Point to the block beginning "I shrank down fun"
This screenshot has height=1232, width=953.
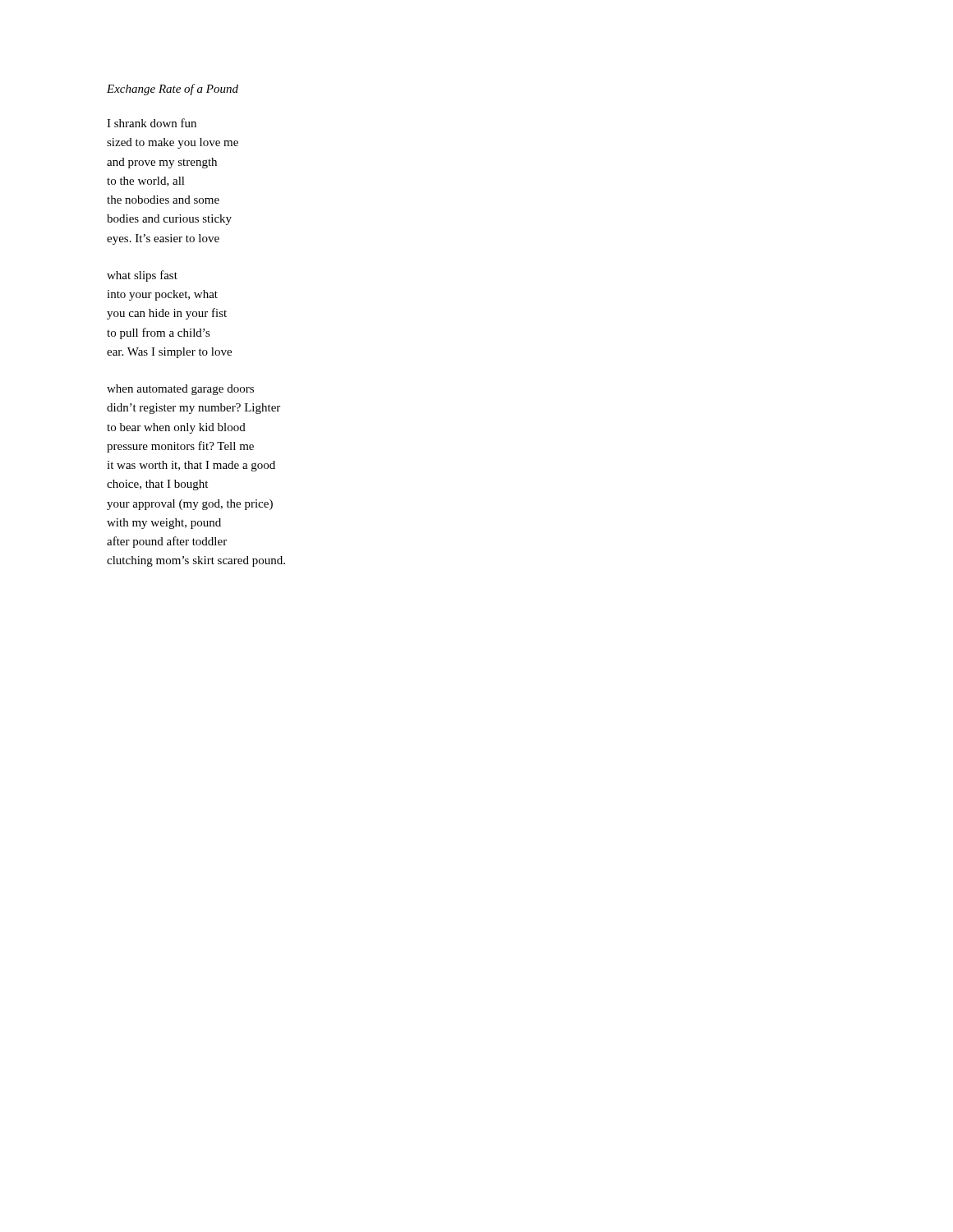pos(173,180)
